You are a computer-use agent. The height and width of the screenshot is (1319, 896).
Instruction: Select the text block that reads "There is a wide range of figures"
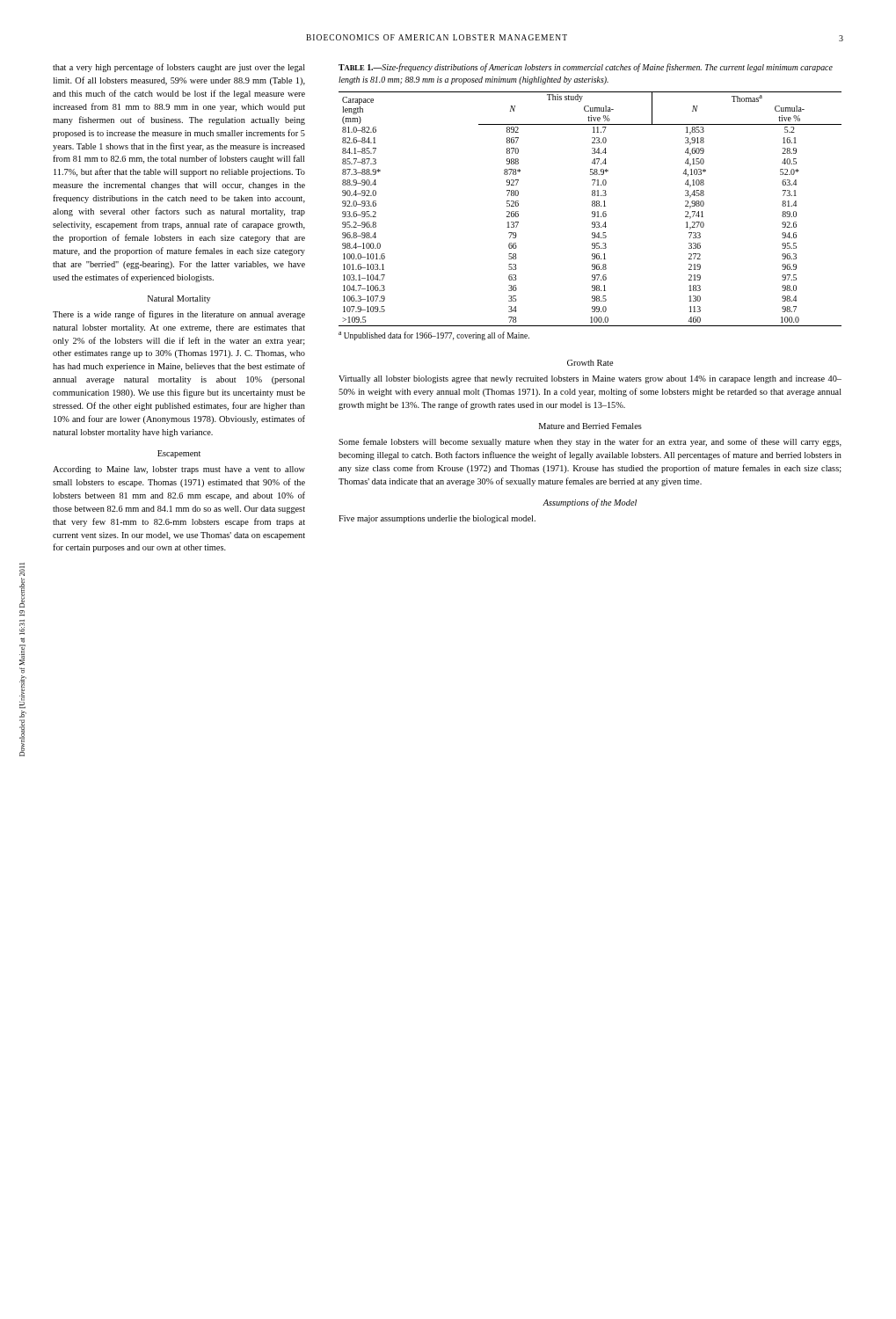[179, 373]
